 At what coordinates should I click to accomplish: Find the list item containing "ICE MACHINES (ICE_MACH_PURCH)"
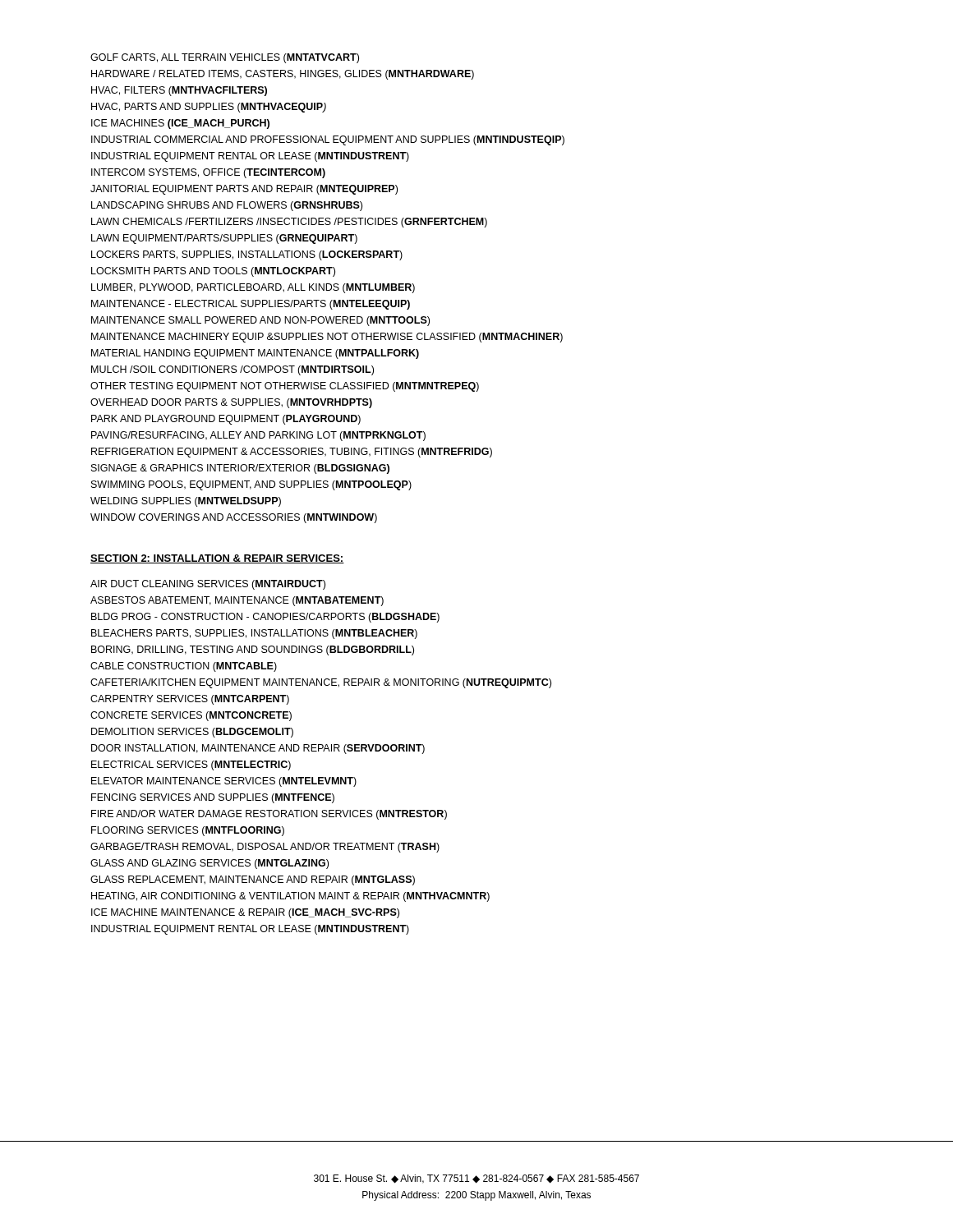click(180, 123)
